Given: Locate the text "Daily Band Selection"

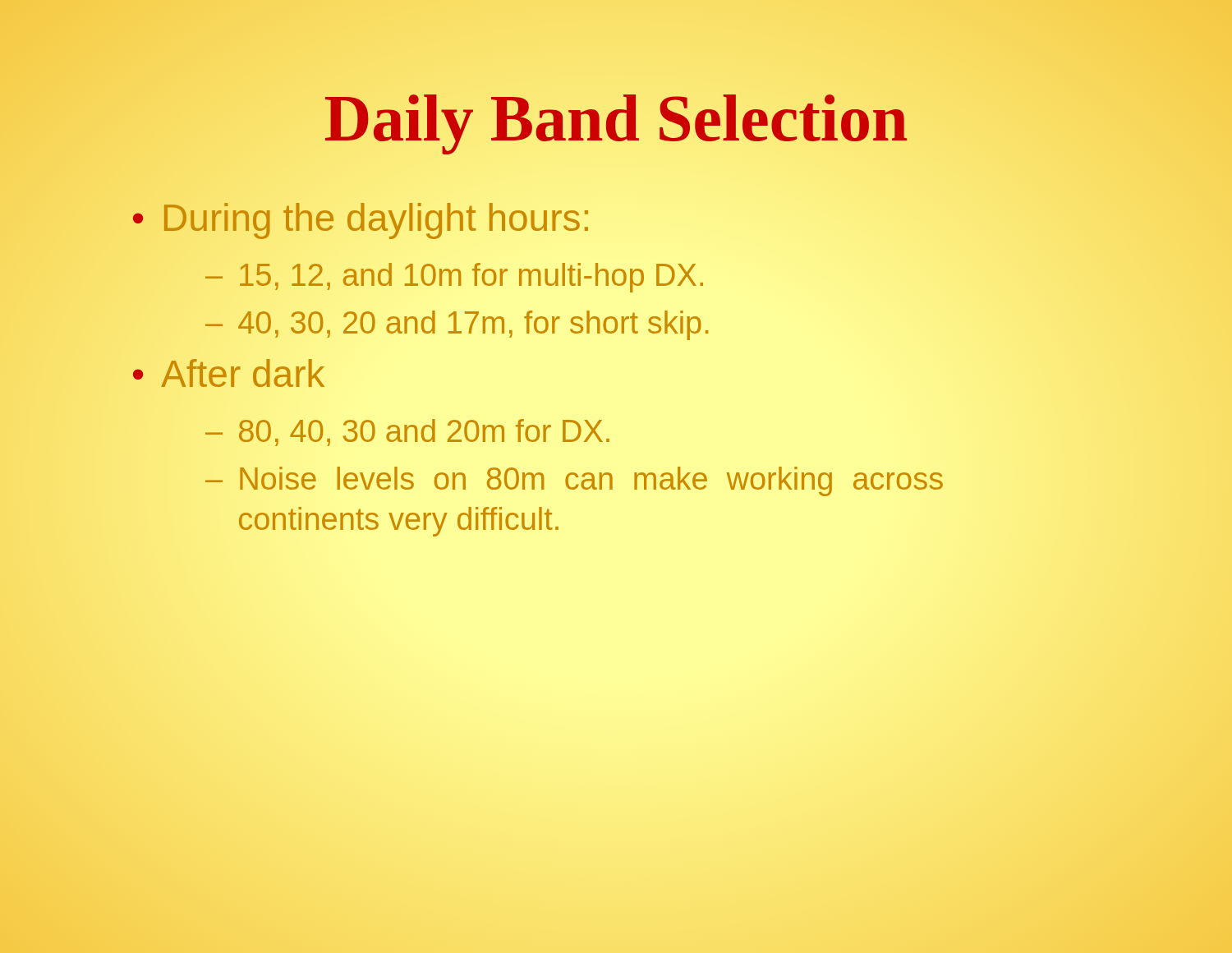Looking at the screenshot, I should point(616,118).
